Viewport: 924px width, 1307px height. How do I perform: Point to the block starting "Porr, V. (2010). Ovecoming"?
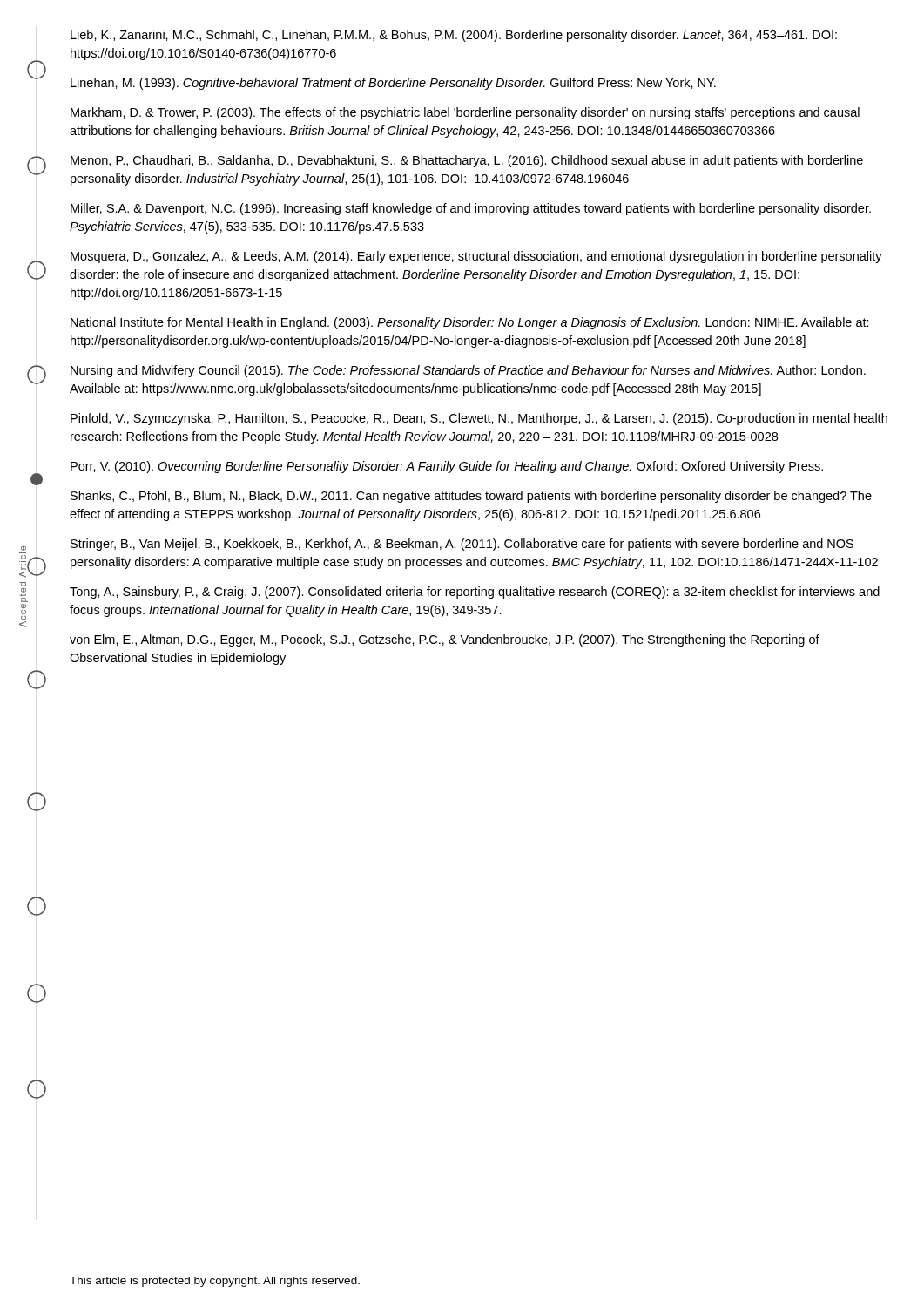479,467
